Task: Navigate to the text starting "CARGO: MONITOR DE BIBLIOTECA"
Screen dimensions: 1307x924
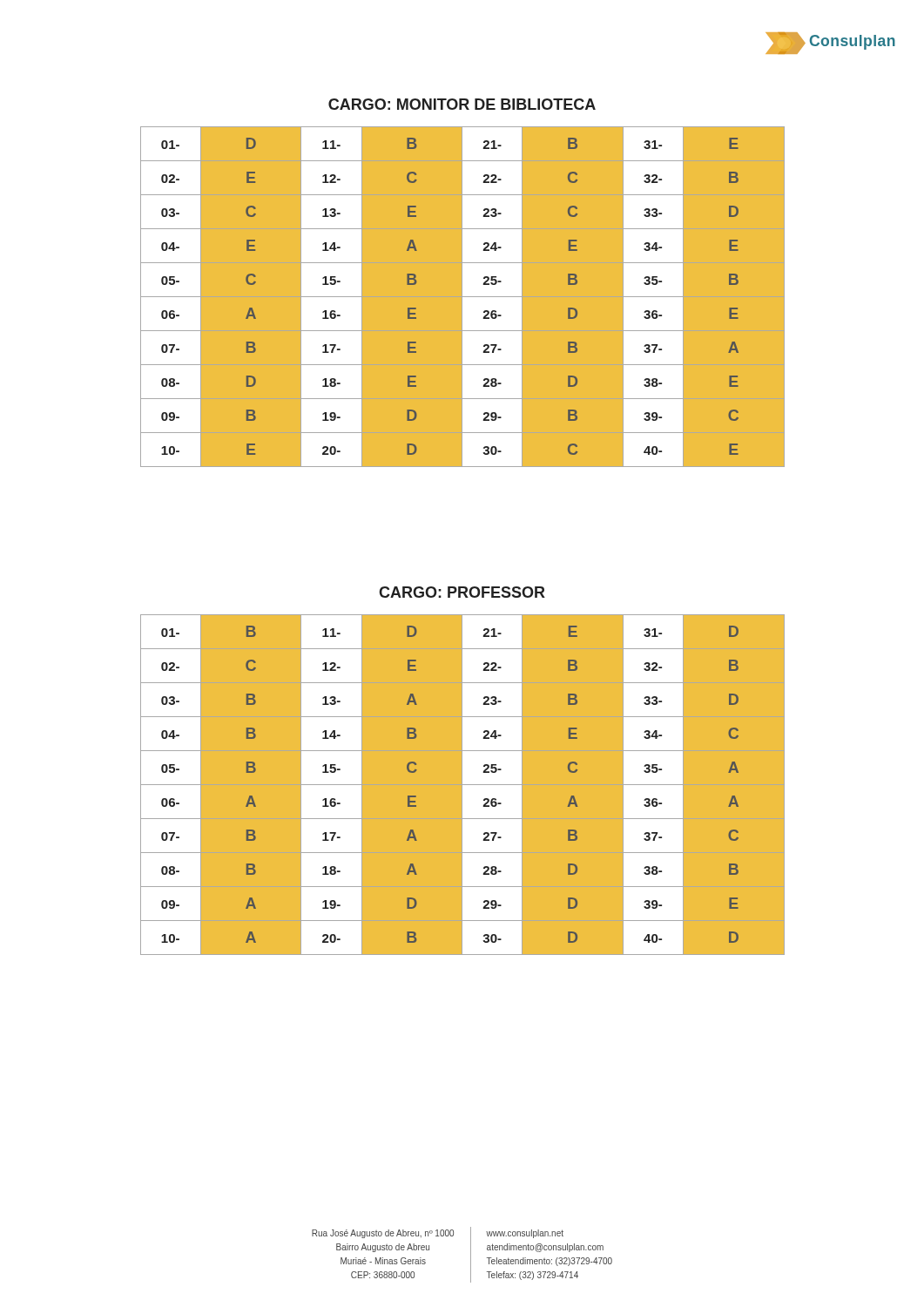Action: [x=462, y=105]
